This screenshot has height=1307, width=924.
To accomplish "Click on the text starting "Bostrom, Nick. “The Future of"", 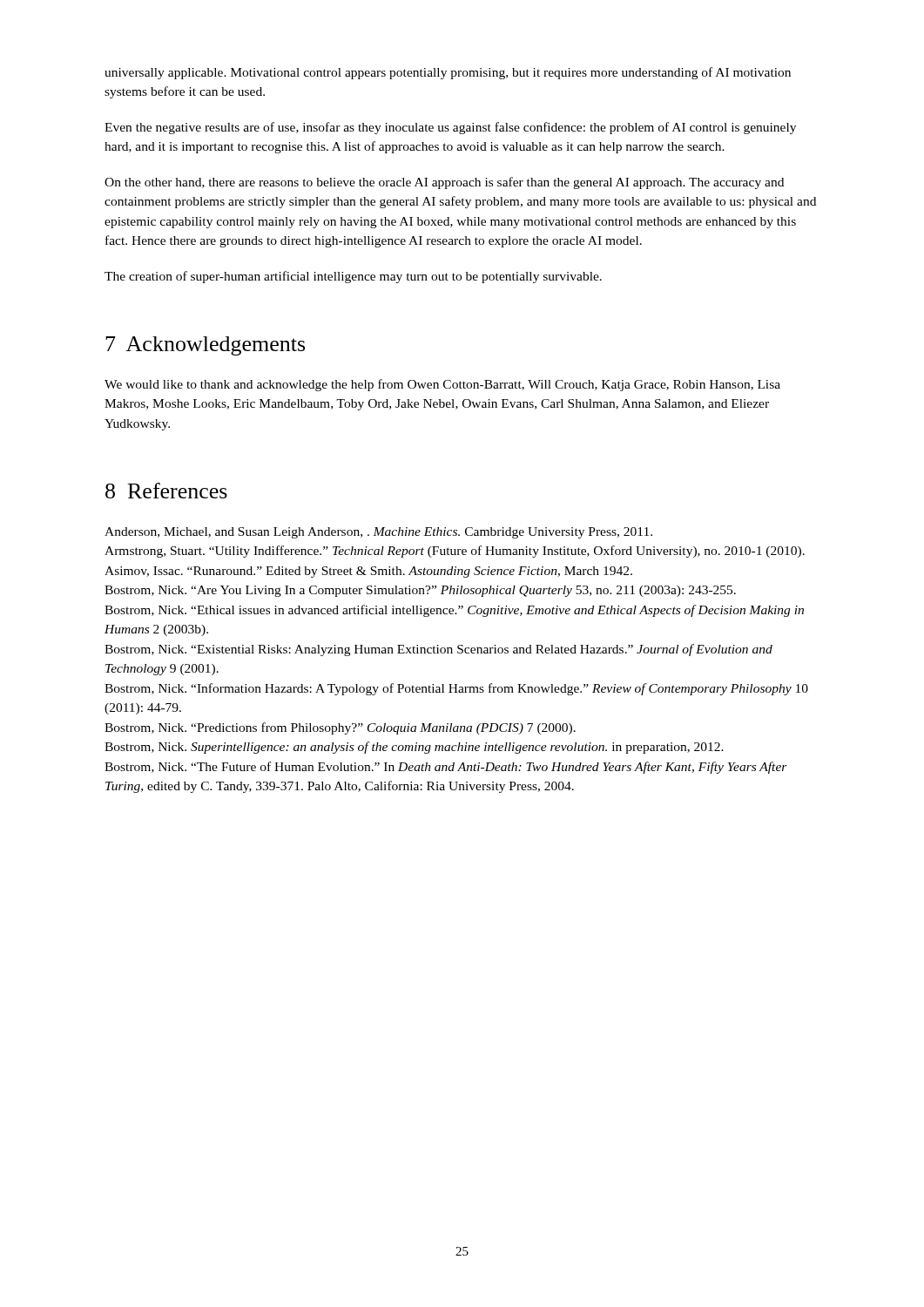I will coord(446,776).
